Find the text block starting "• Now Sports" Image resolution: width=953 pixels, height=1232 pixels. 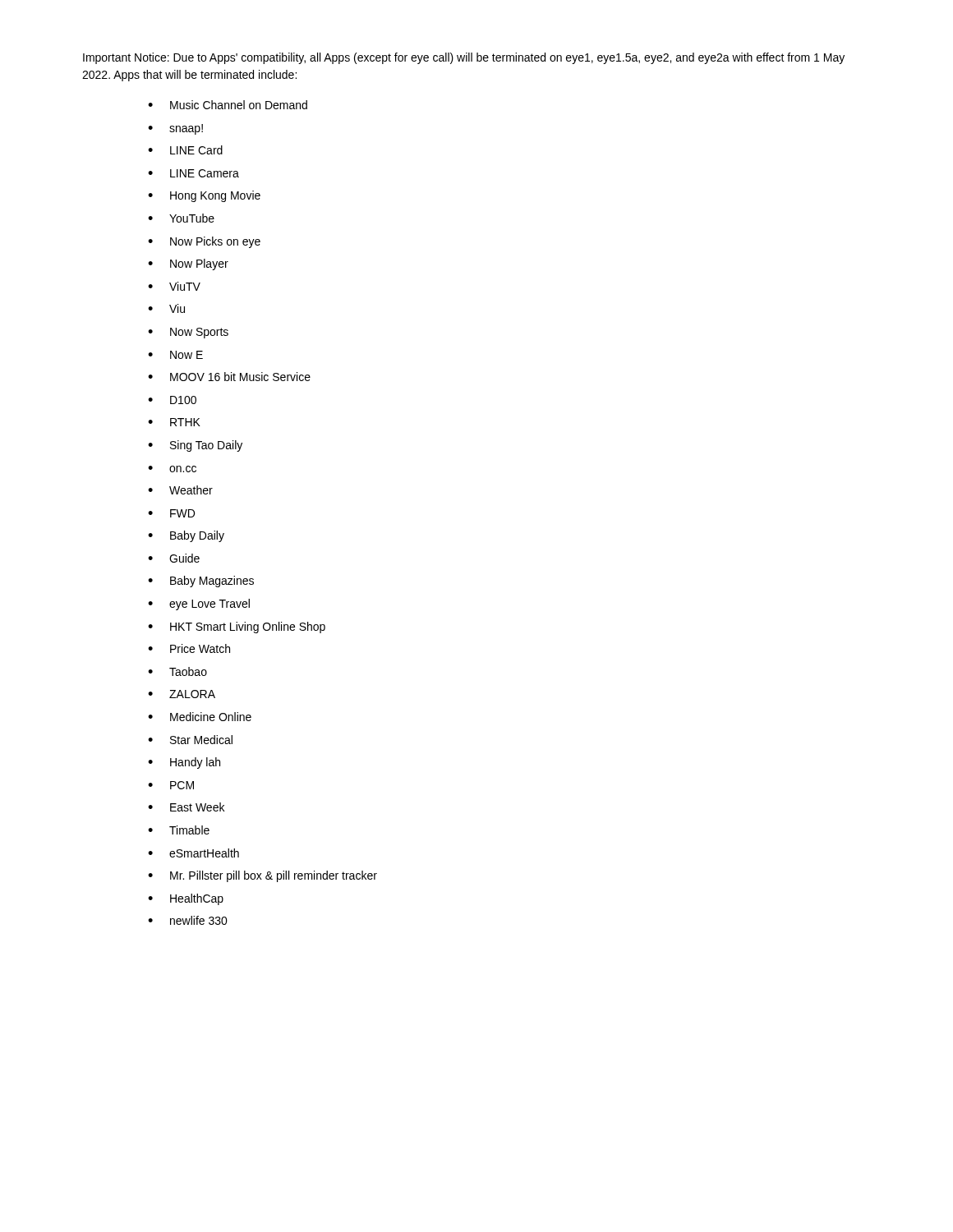(188, 333)
